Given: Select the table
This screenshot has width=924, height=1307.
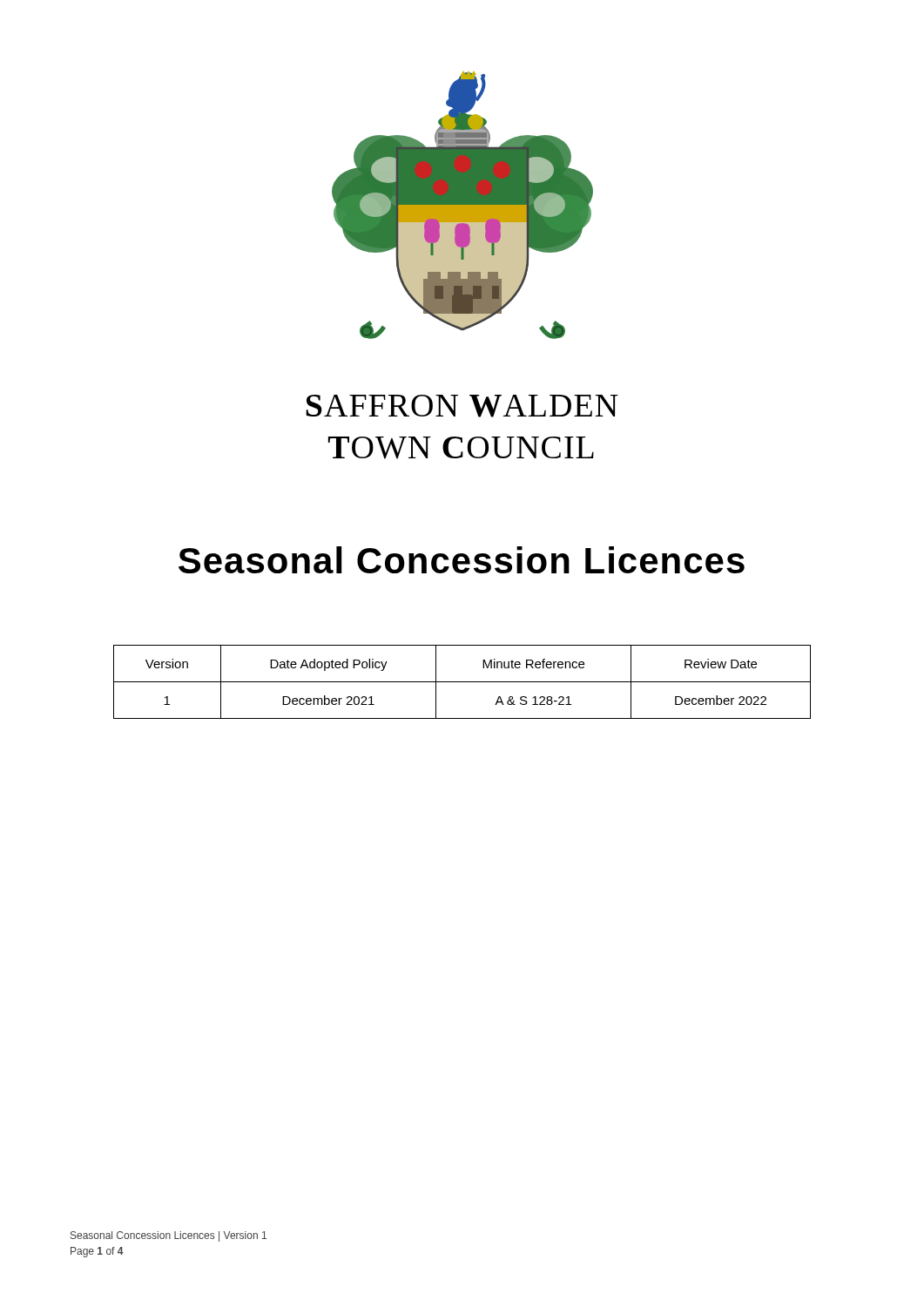Looking at the screenshot, I should pyautogui.click(x=462, y=682).
